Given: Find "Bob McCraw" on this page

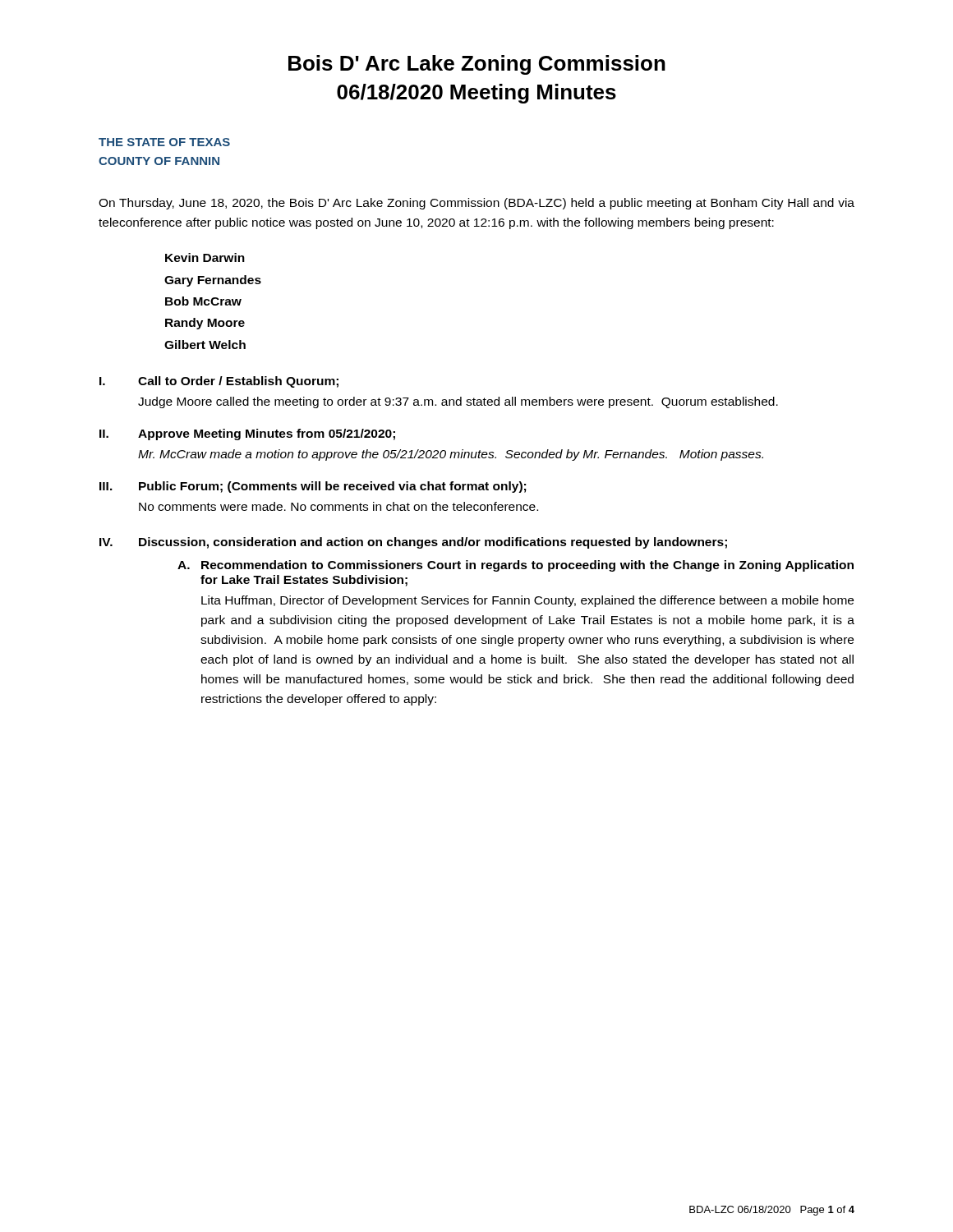Looking at the screenshot, I should coord(203,301).
